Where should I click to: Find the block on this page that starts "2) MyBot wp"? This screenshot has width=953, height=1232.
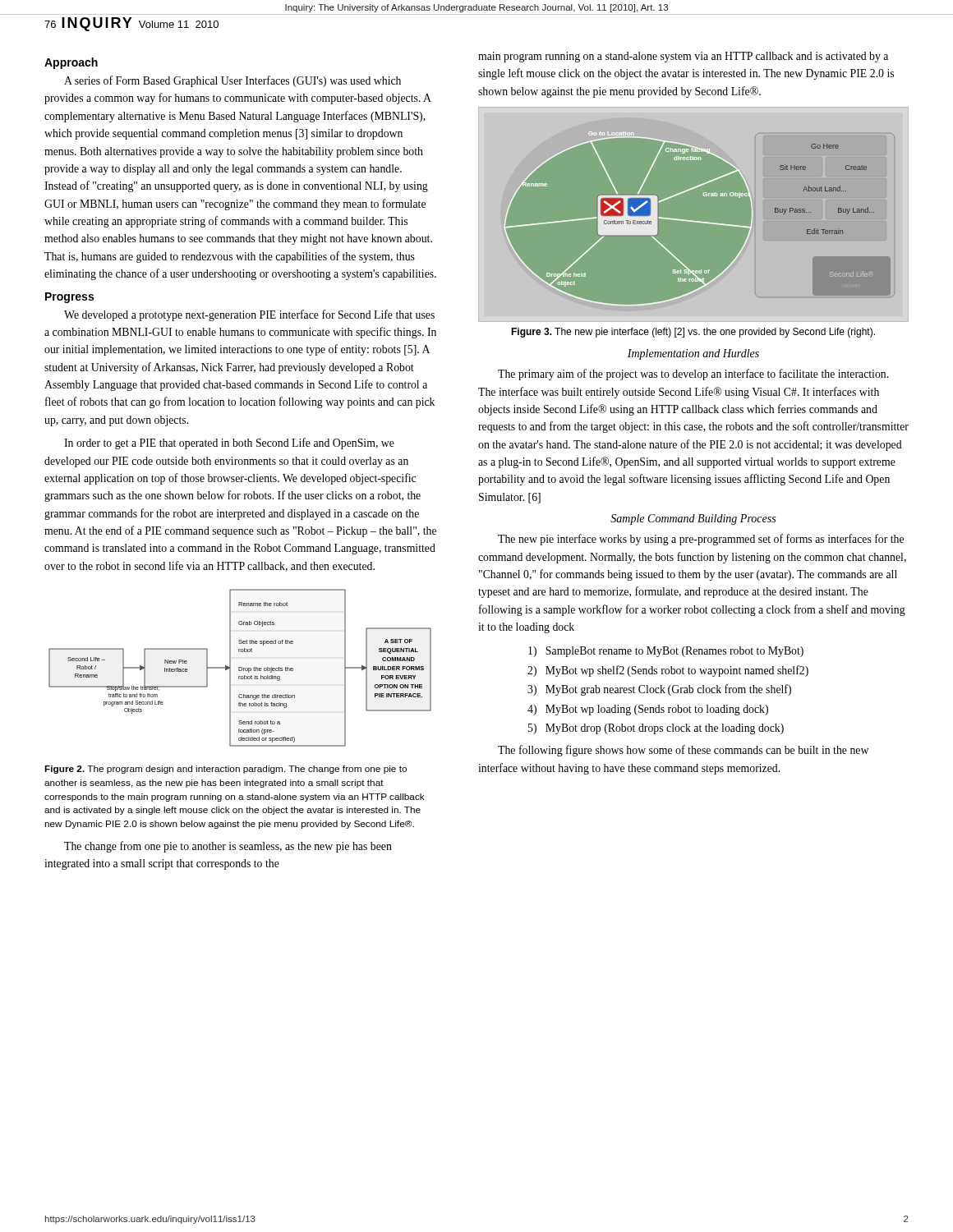click(668, 670)
